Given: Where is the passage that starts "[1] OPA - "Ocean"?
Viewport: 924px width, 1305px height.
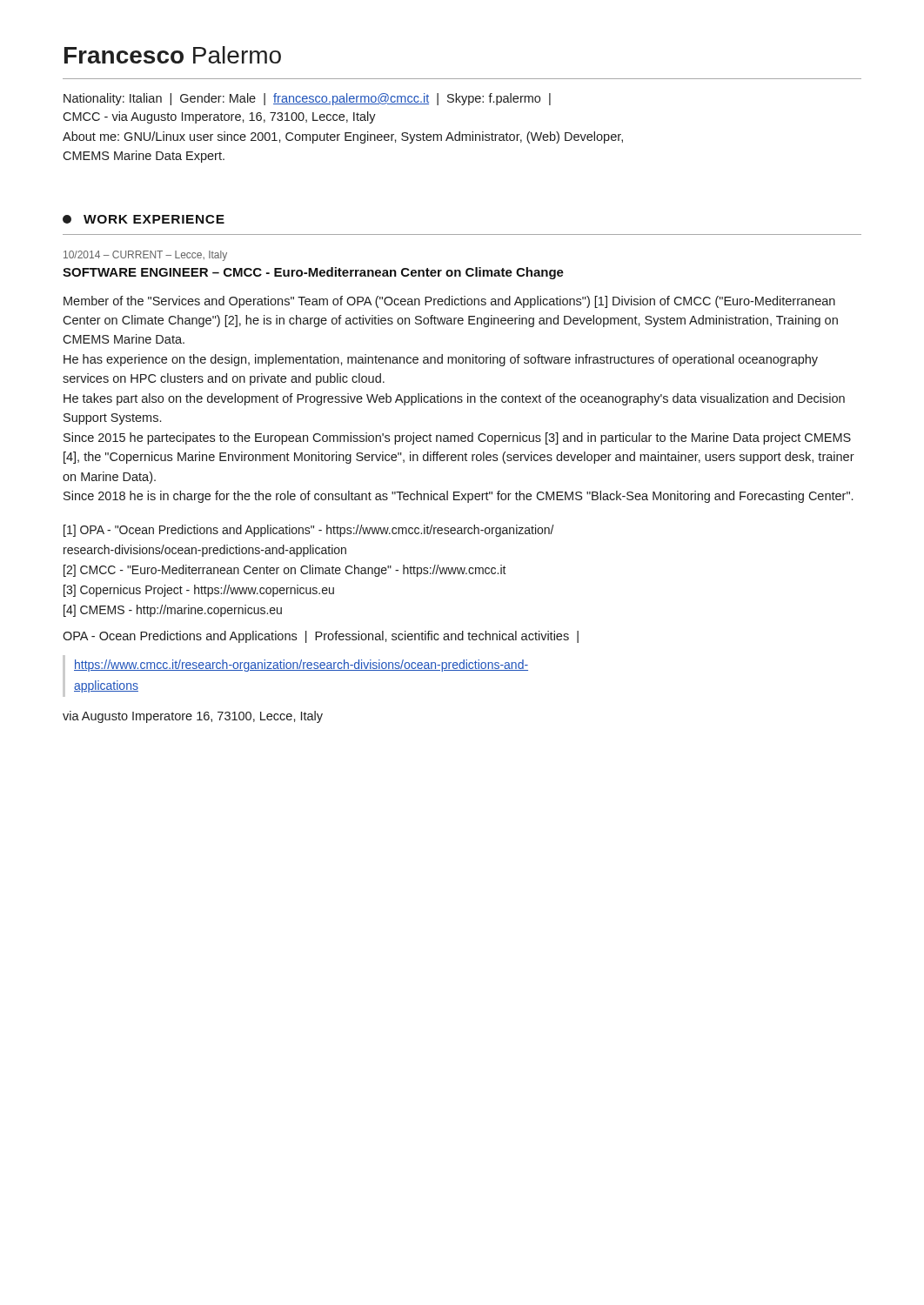Looking at the screenshot, I should [x=308, y=570].
